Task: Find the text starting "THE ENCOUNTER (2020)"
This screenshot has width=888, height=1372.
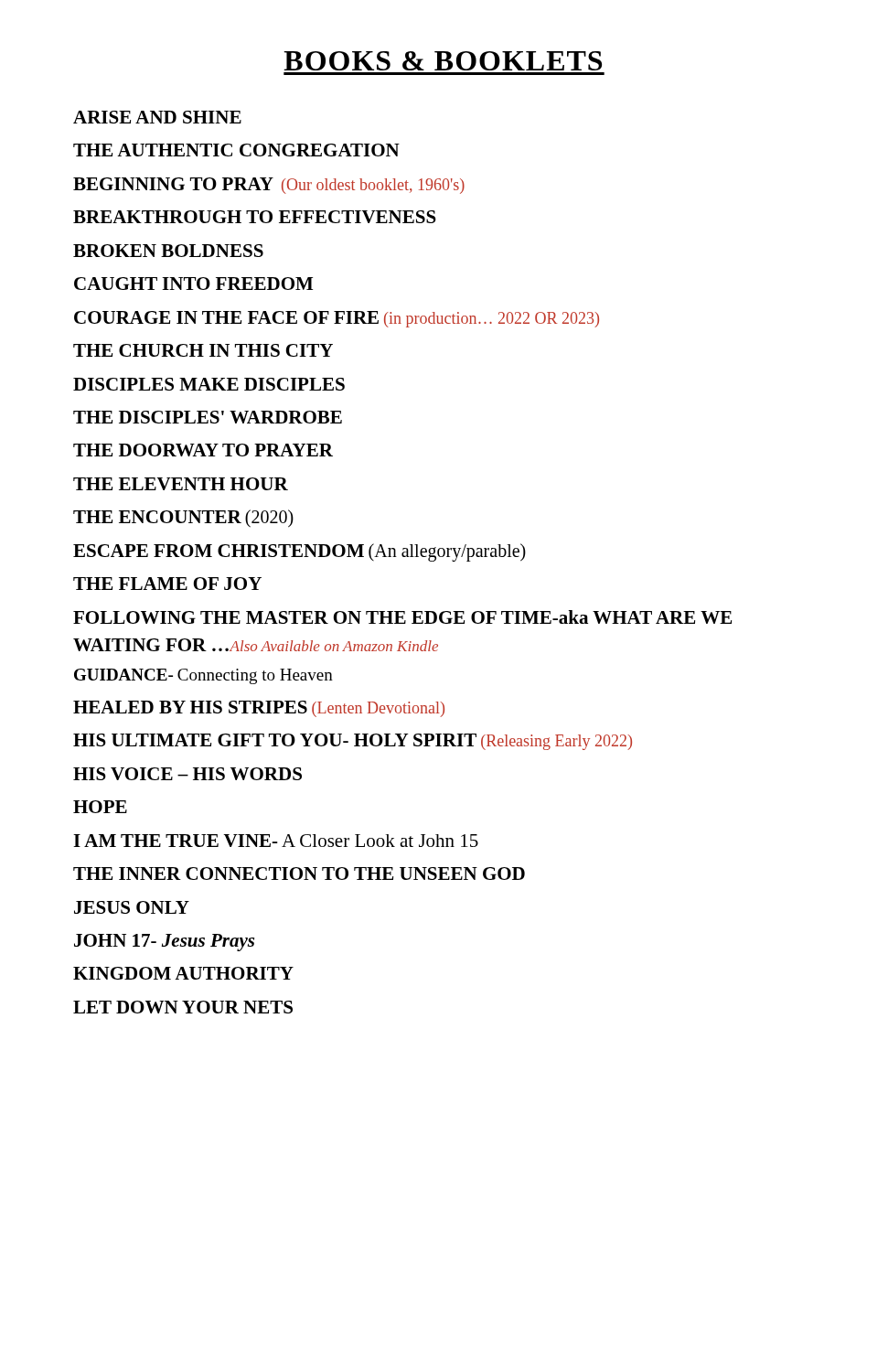Action: coord(183,517)
